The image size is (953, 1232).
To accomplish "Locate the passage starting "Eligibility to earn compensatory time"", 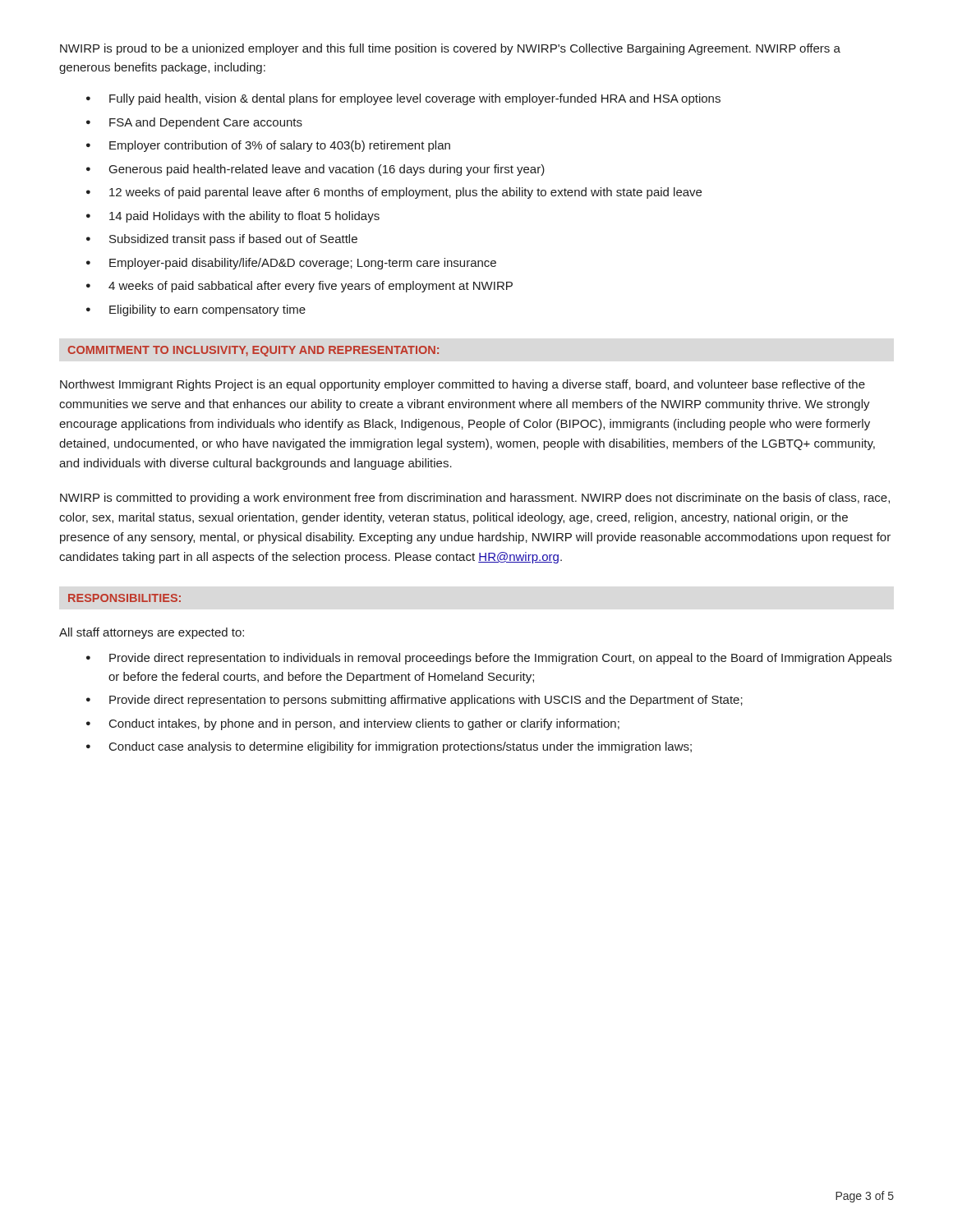I will [196, 310].
